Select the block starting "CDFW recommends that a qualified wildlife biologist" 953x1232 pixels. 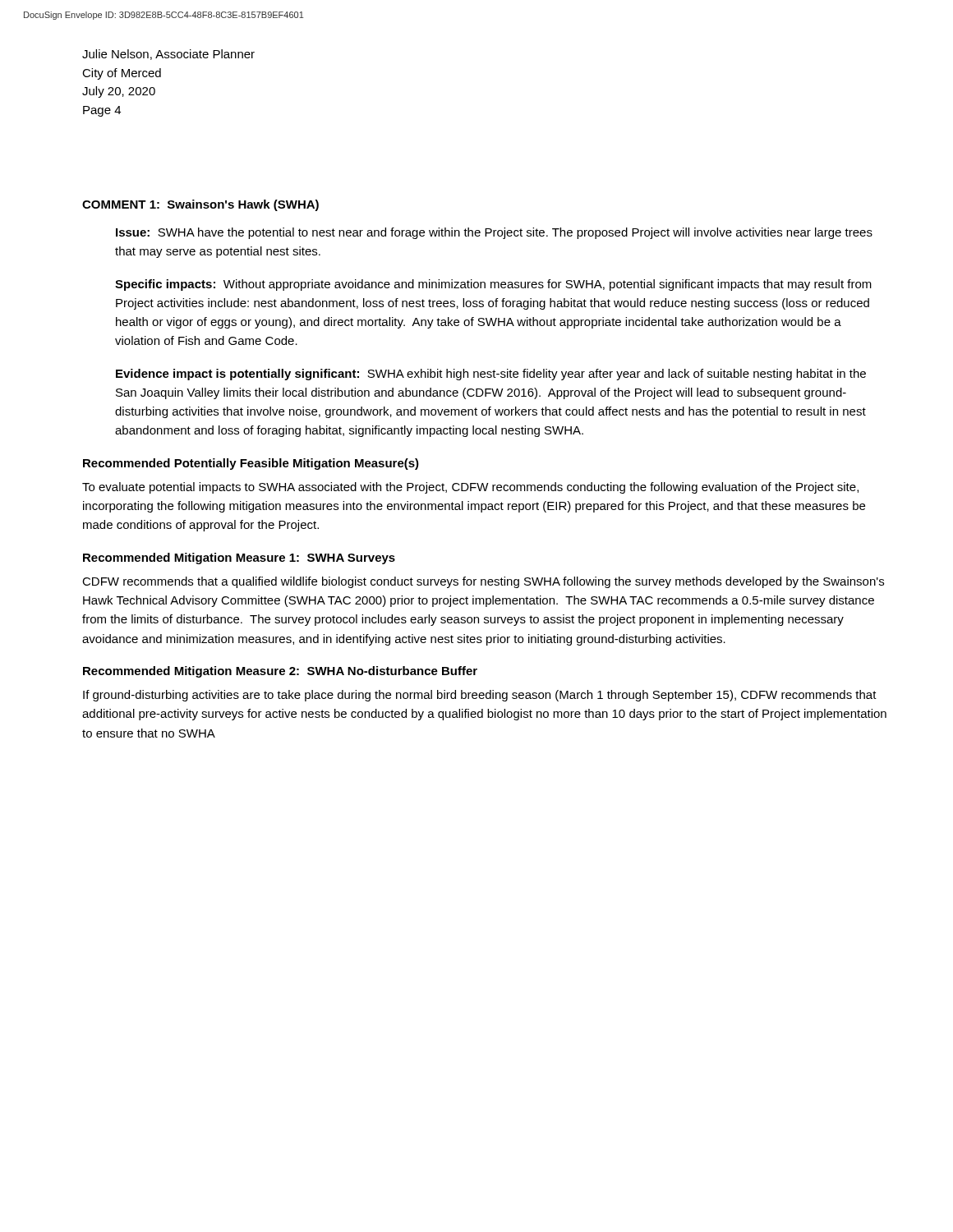pos(483,610)
